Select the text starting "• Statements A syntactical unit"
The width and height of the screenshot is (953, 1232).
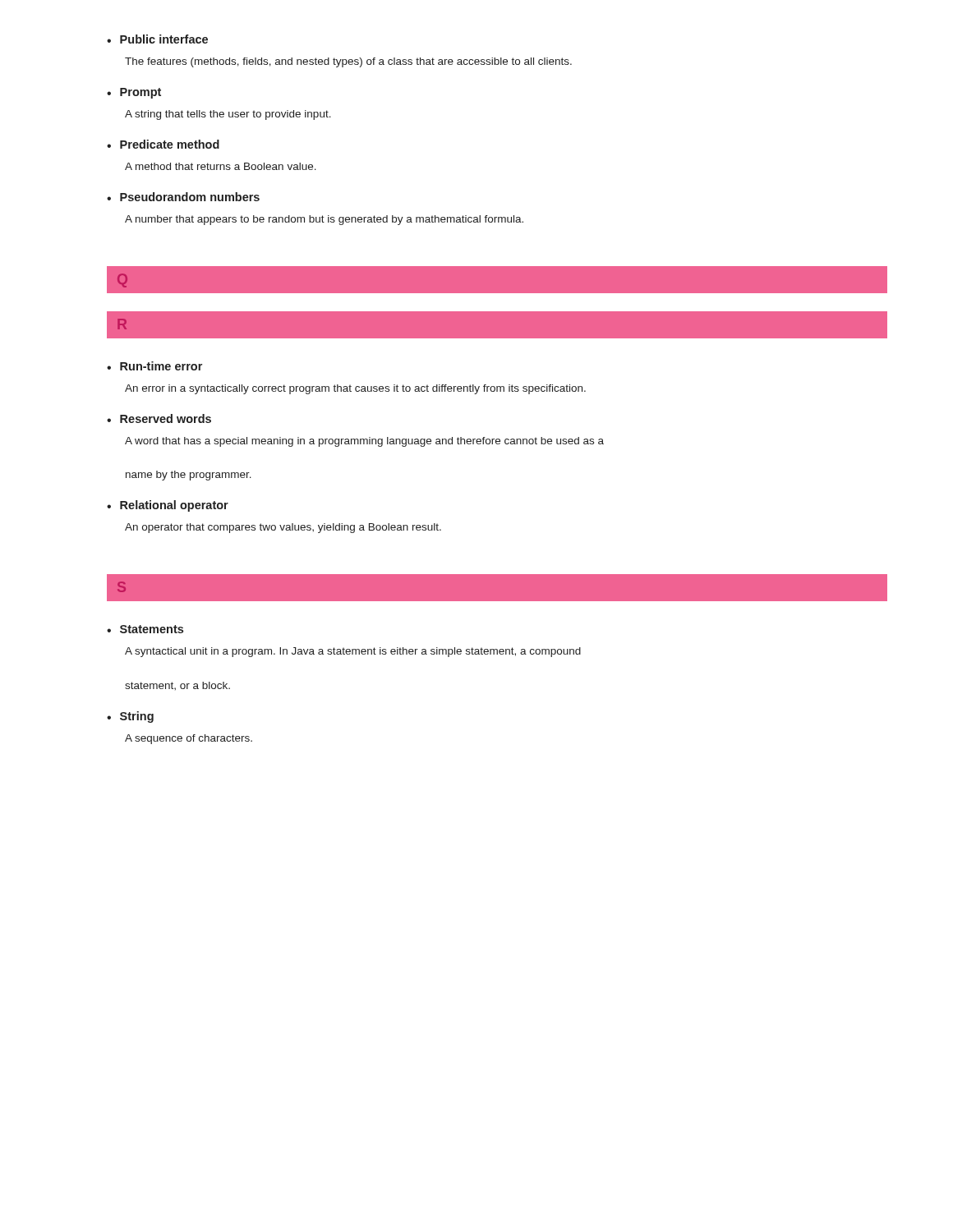(497, 659)
